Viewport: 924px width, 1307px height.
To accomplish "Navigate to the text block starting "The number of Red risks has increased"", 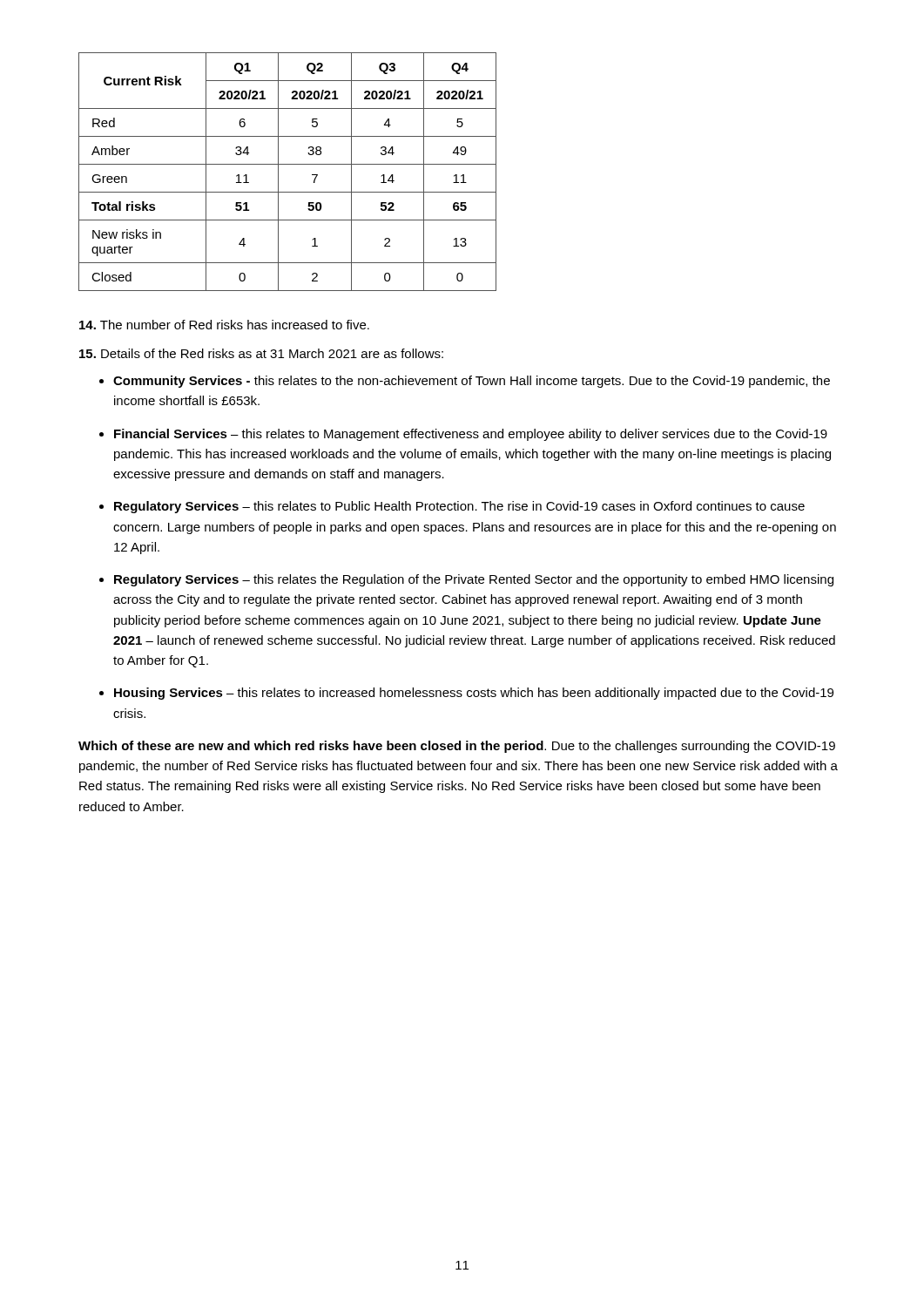I will pos(224,325).
